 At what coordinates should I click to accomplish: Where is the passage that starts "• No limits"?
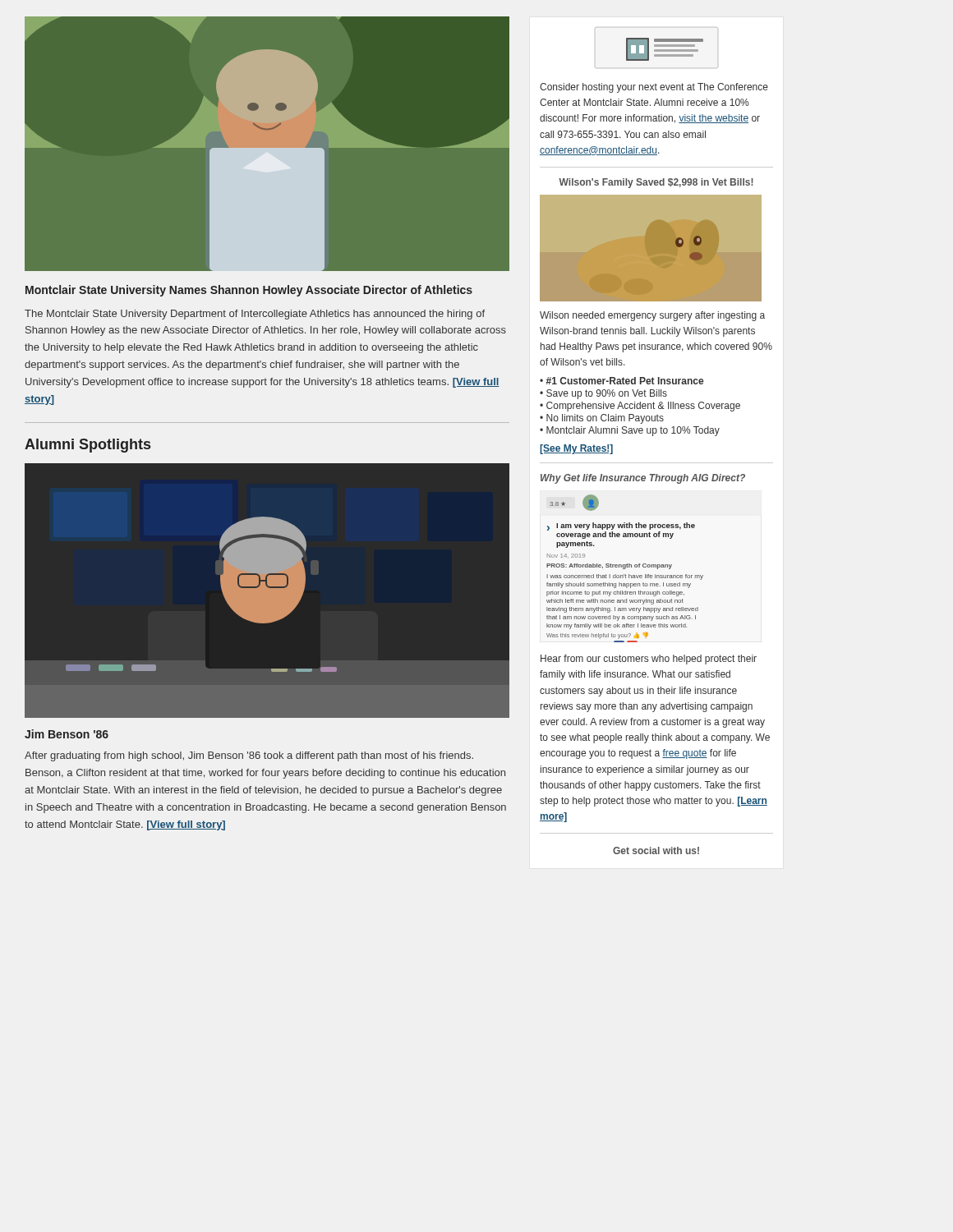(602, 418)
